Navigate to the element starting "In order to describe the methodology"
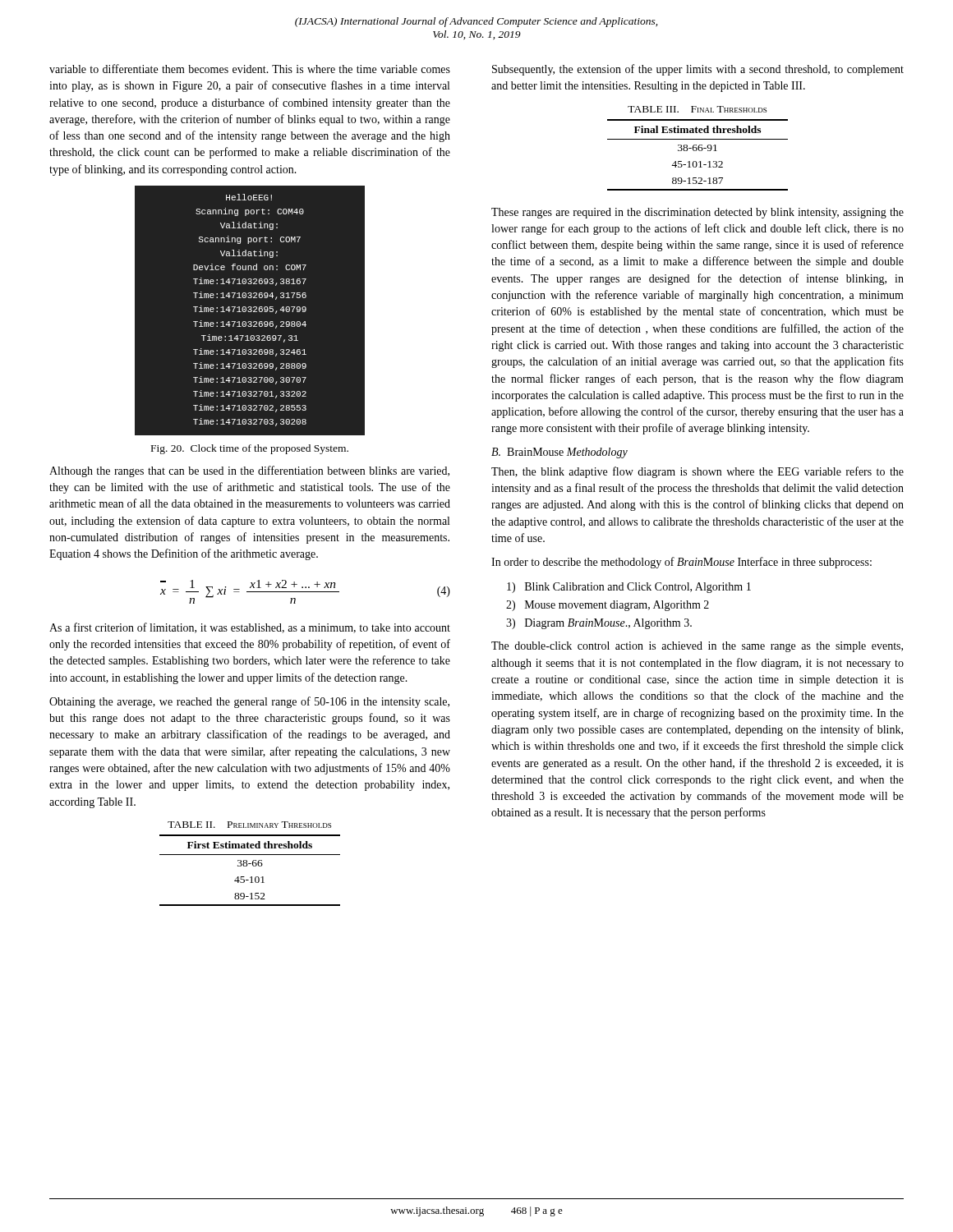 698,563
